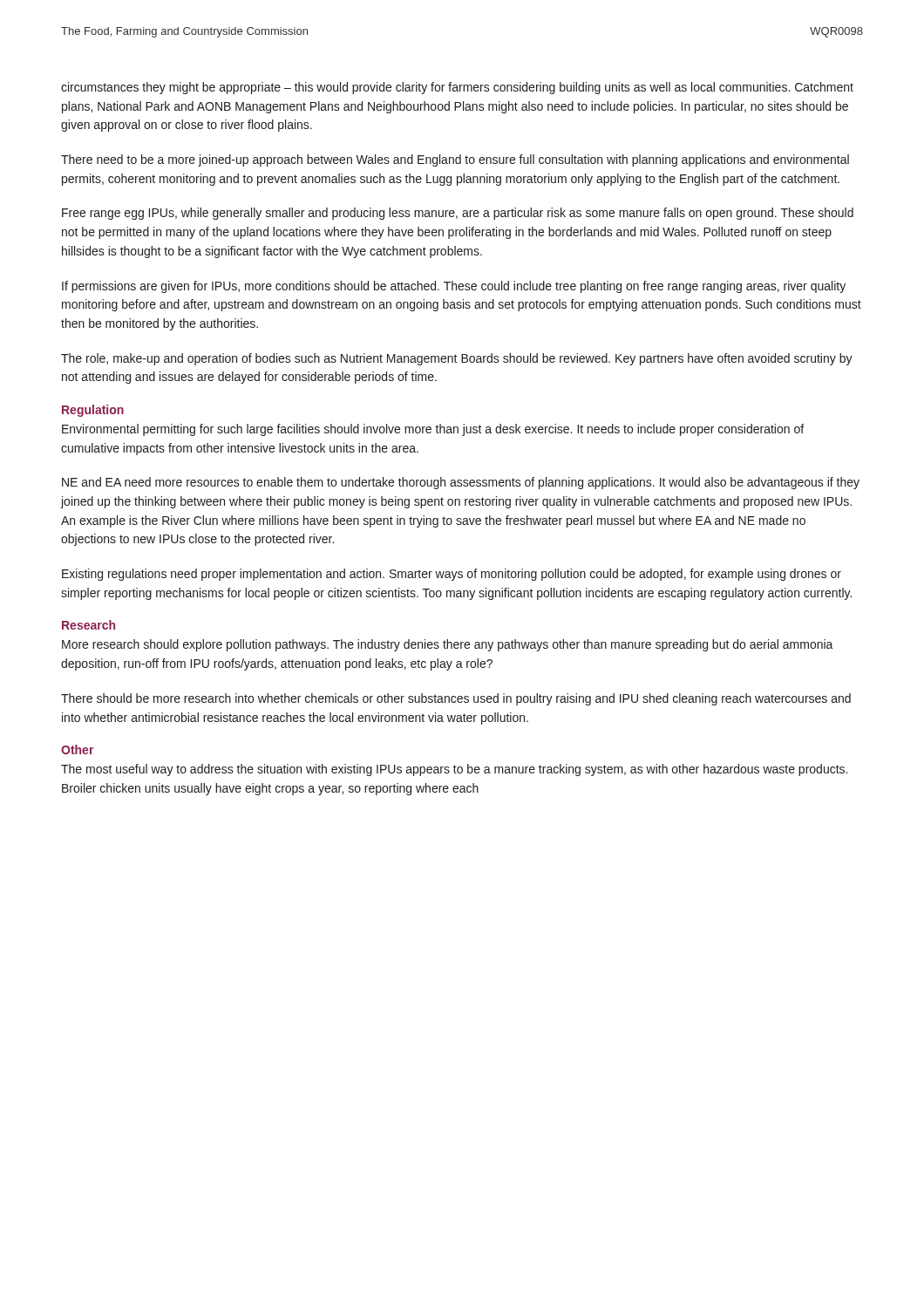Locate the text block starting "There should be more research into whether chemicals"
This screenshot has height=1308, width=924.
[x=456, y=708]
